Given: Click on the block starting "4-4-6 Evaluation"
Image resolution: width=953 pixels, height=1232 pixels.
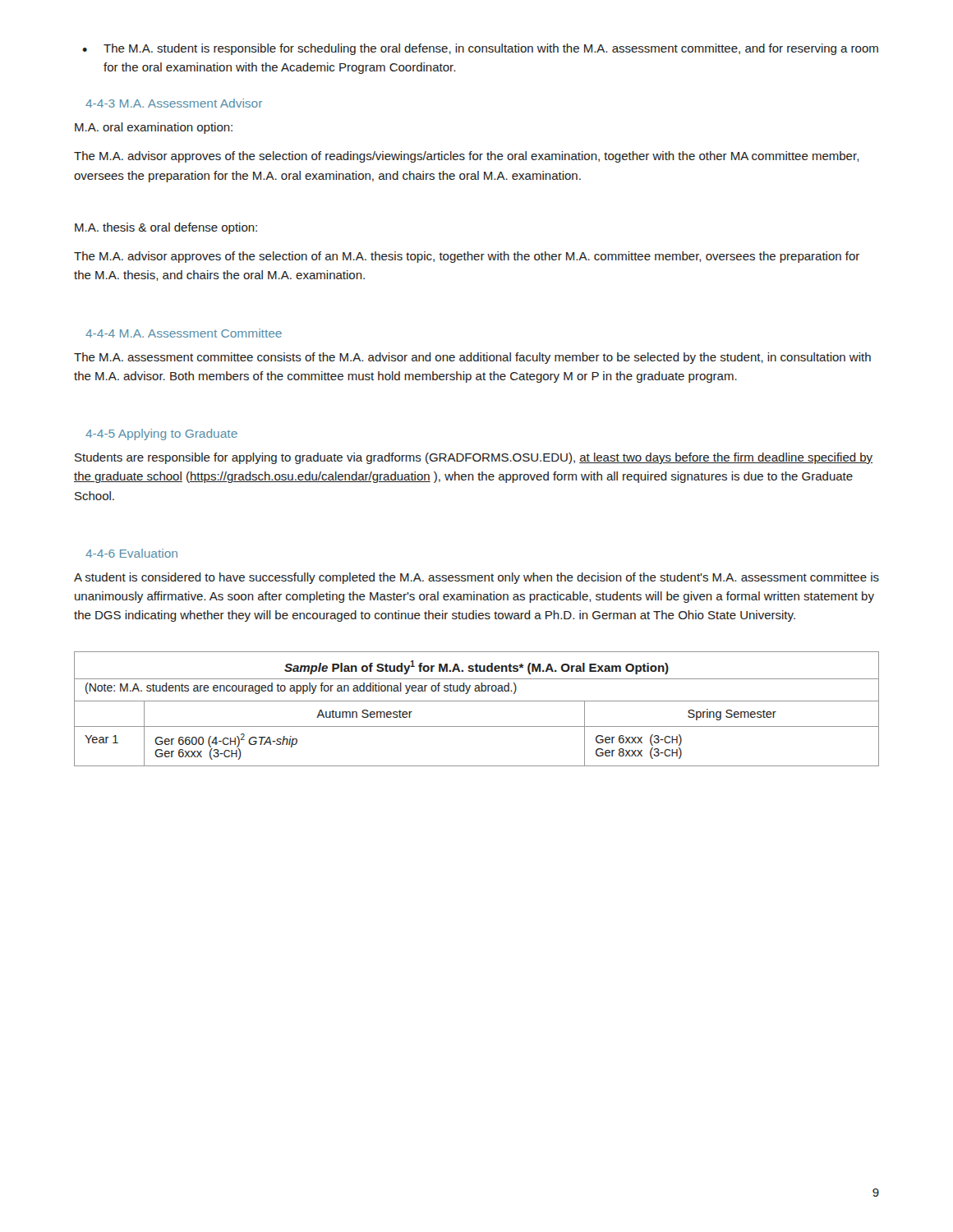Looking at the screenshot, I should click(x=131, y=553).
